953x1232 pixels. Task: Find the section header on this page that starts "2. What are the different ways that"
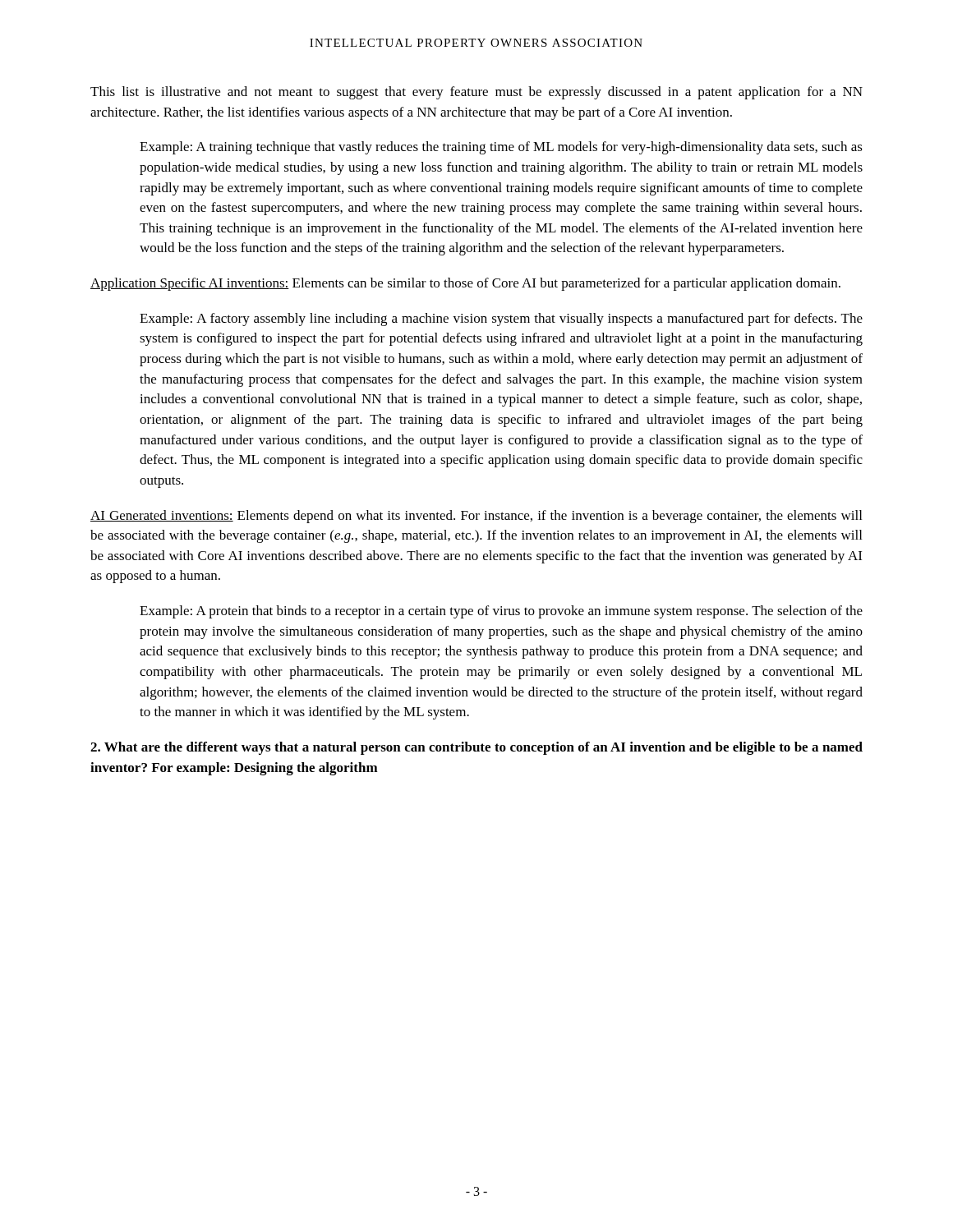[476, 757]
